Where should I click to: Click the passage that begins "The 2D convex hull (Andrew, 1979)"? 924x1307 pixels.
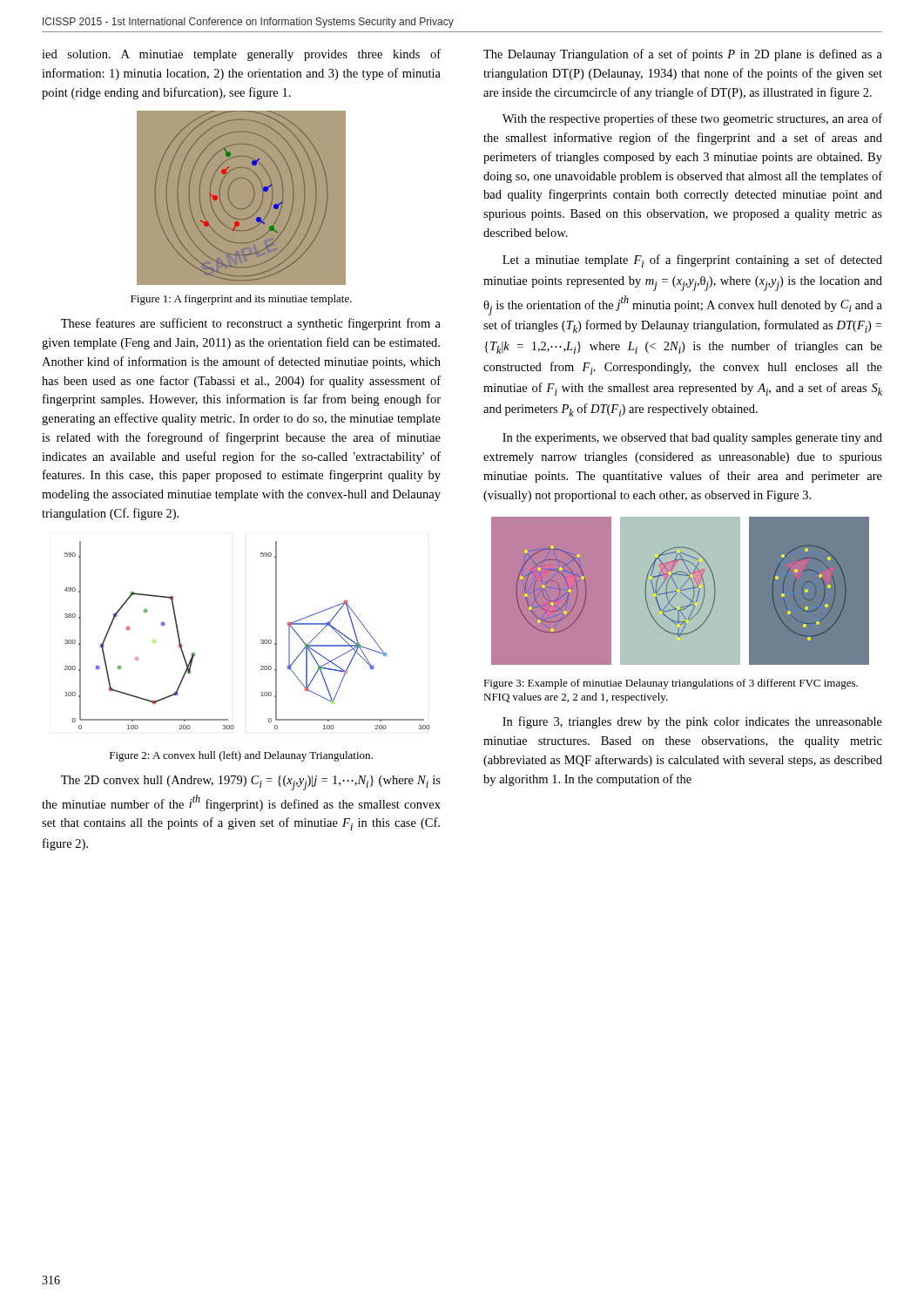tap(241, 812)
